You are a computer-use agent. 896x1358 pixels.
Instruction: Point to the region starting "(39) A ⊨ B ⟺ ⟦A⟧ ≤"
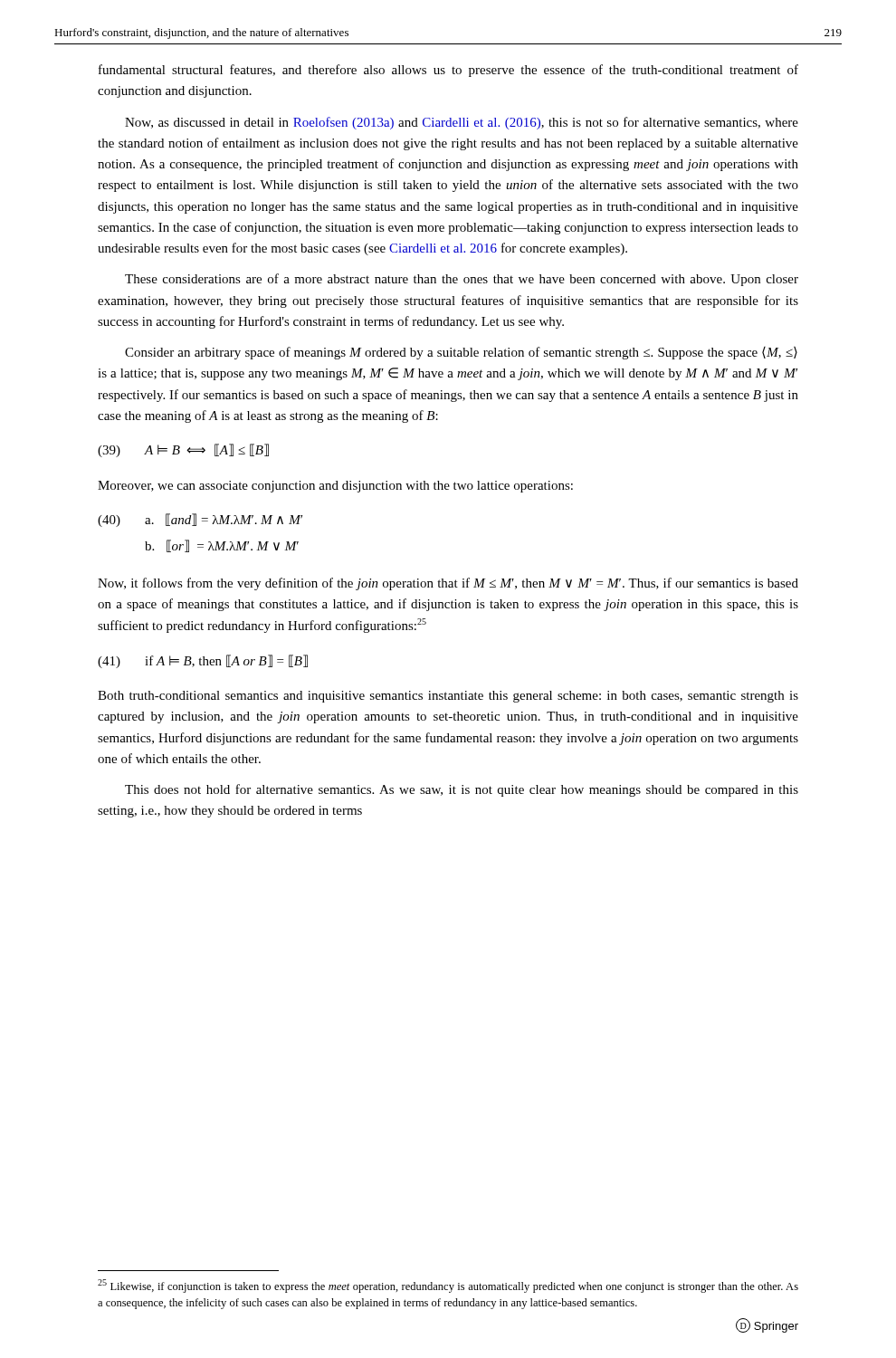coord(183,450)
